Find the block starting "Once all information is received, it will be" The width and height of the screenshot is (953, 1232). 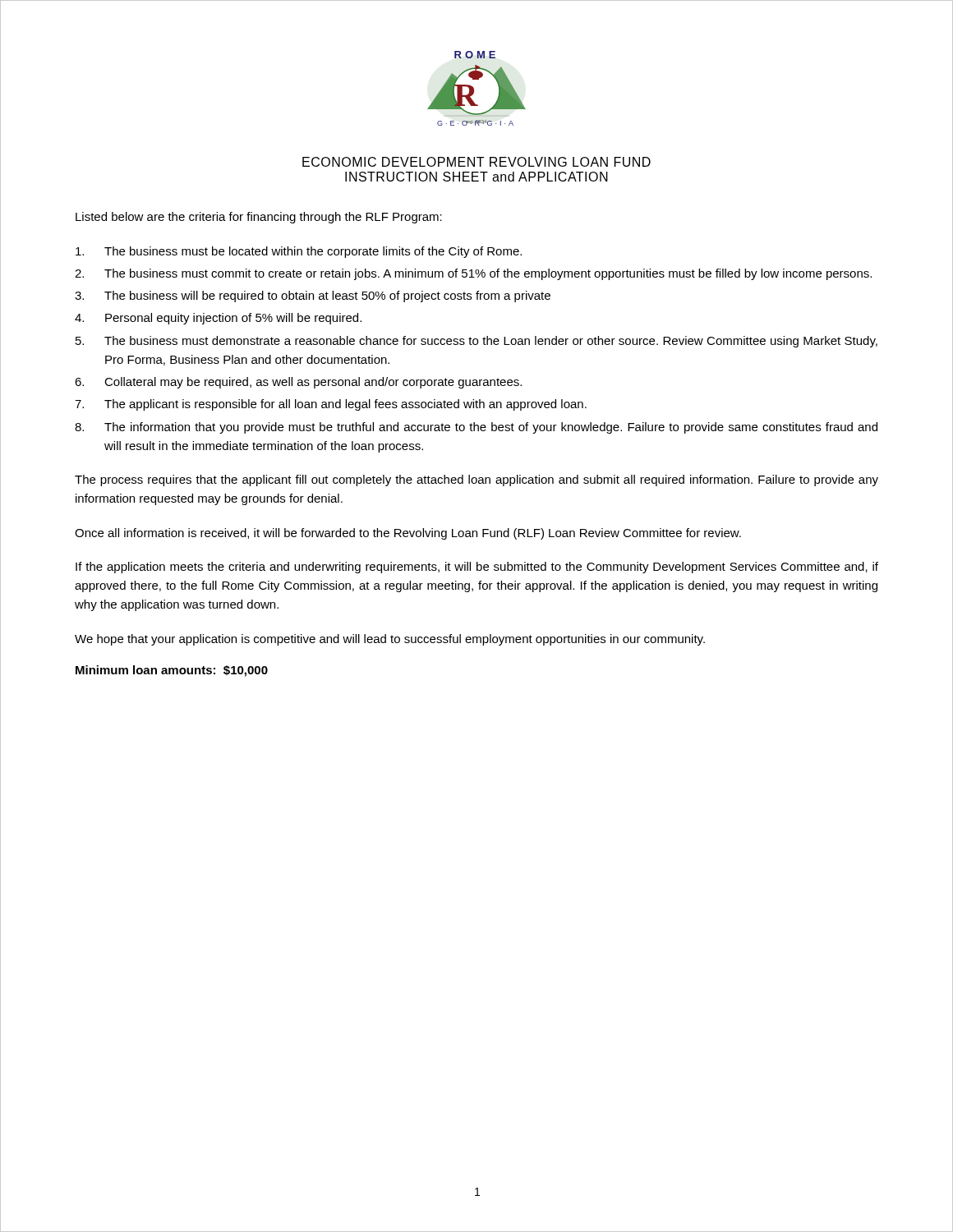pyautogui.click(x=408, y=532)
